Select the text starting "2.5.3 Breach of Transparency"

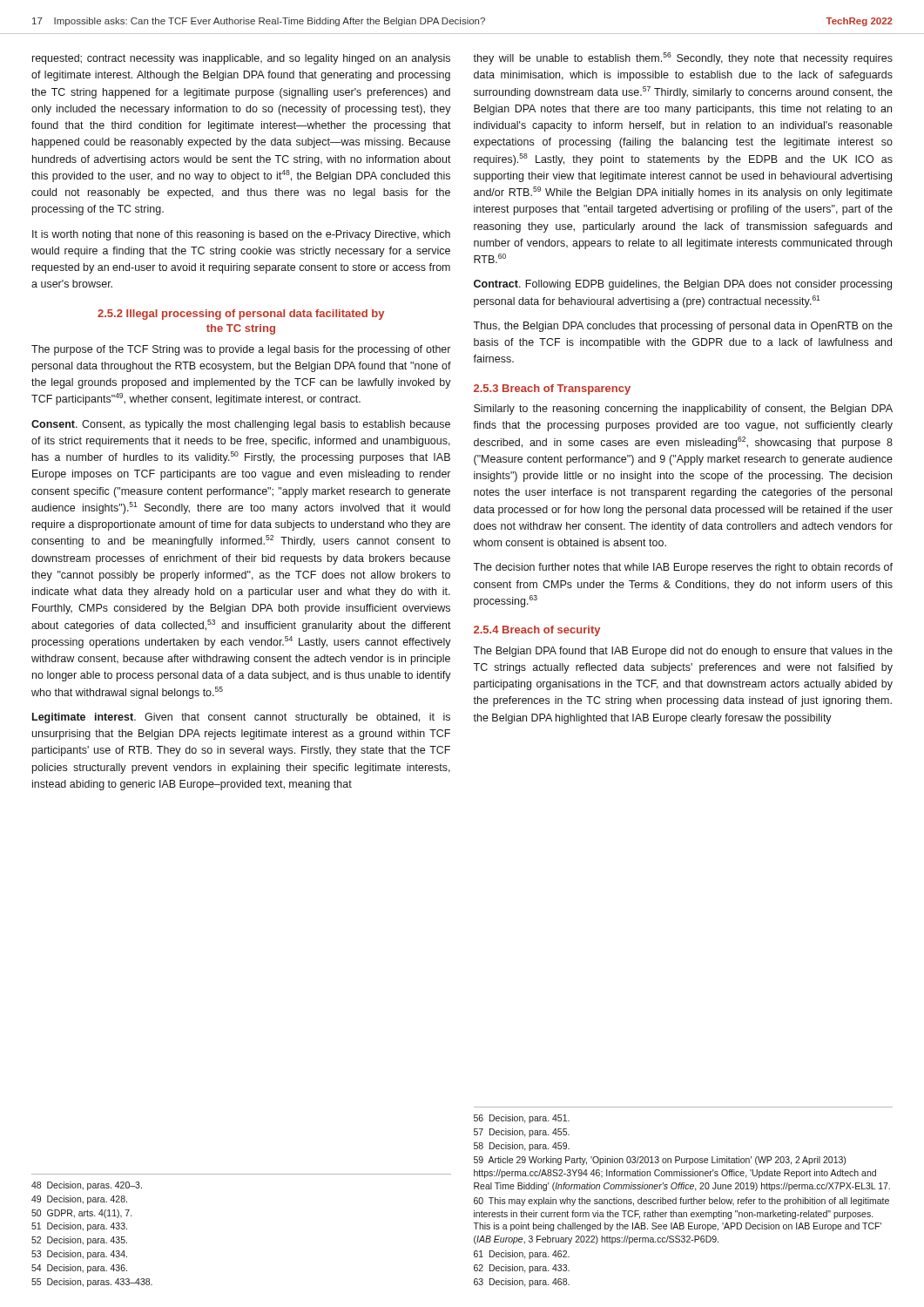click(x=552, y=388)
